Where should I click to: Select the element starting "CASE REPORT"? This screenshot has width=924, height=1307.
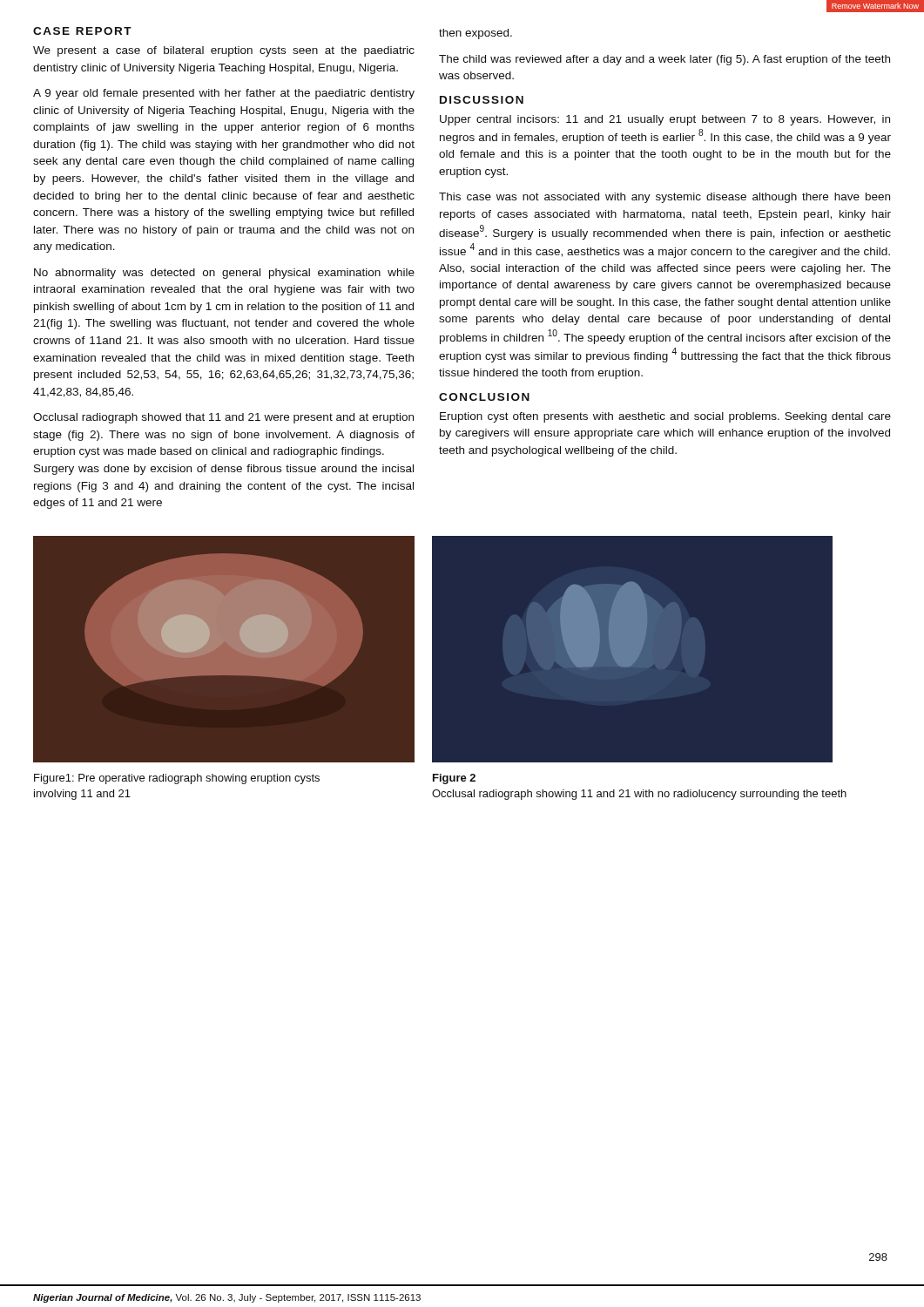point(83,31)
